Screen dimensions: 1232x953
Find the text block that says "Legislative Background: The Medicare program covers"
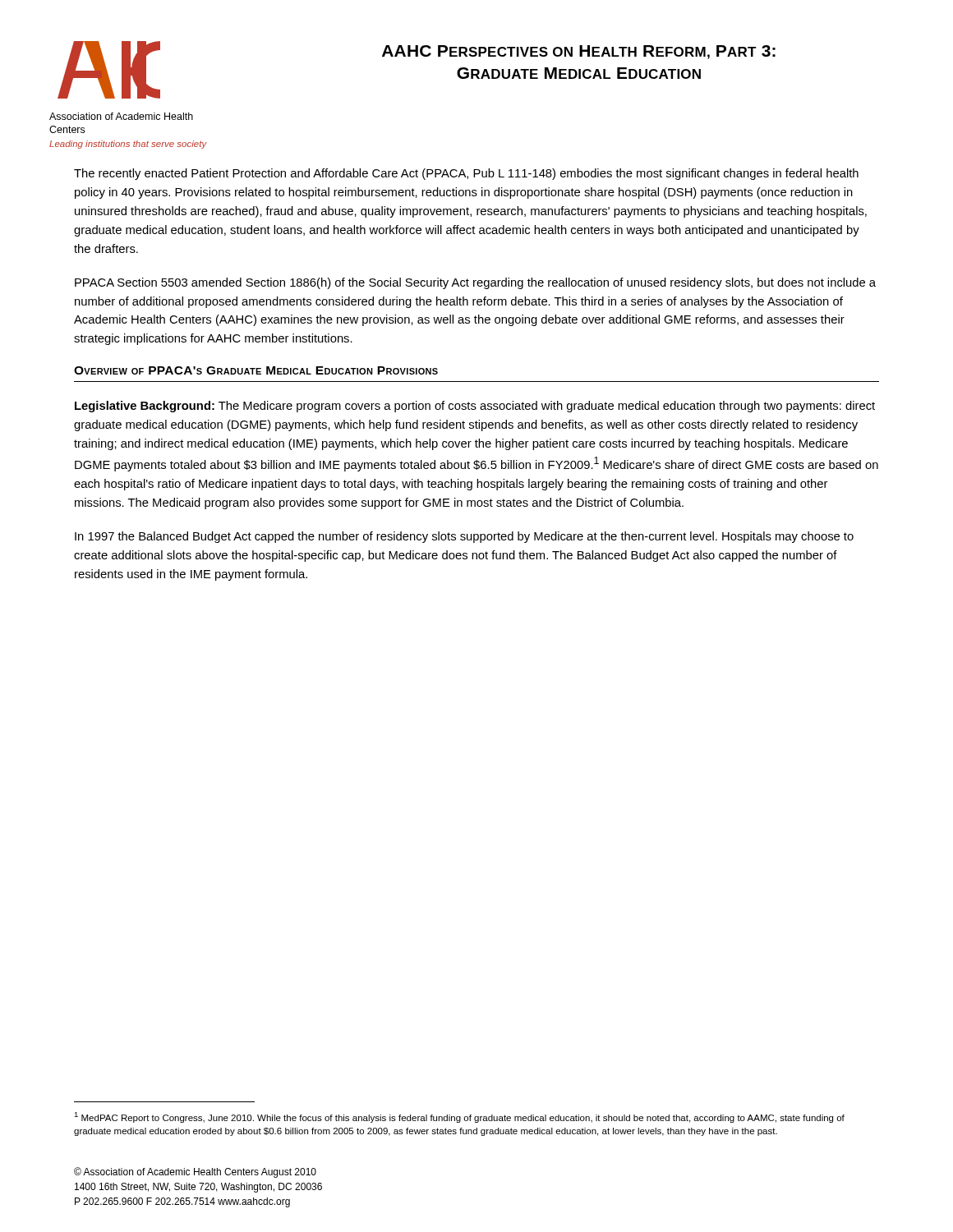pyautogui.click(x=476, y=454)
